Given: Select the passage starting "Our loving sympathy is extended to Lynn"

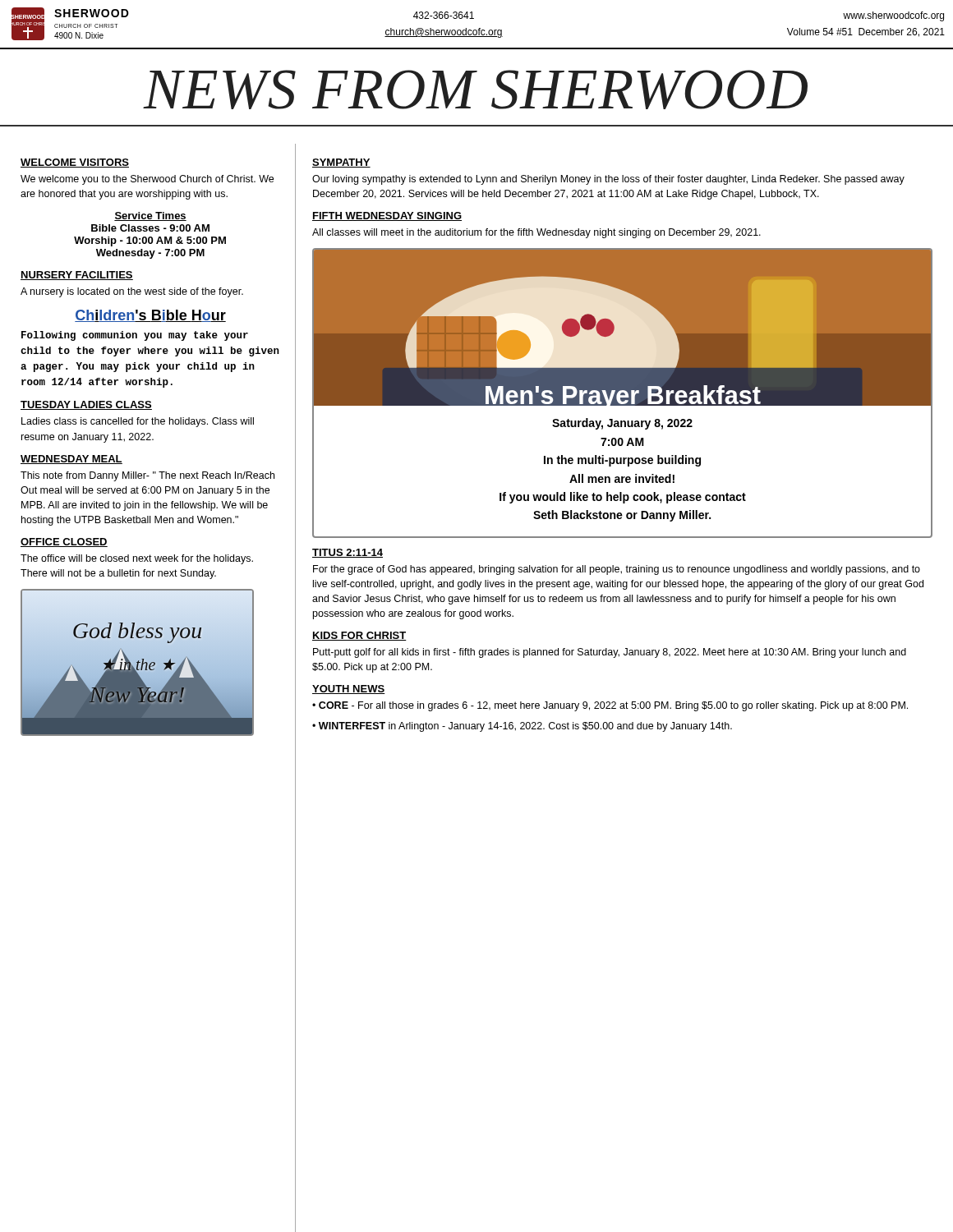Looking at the screenshot, I should pos(622,187).
